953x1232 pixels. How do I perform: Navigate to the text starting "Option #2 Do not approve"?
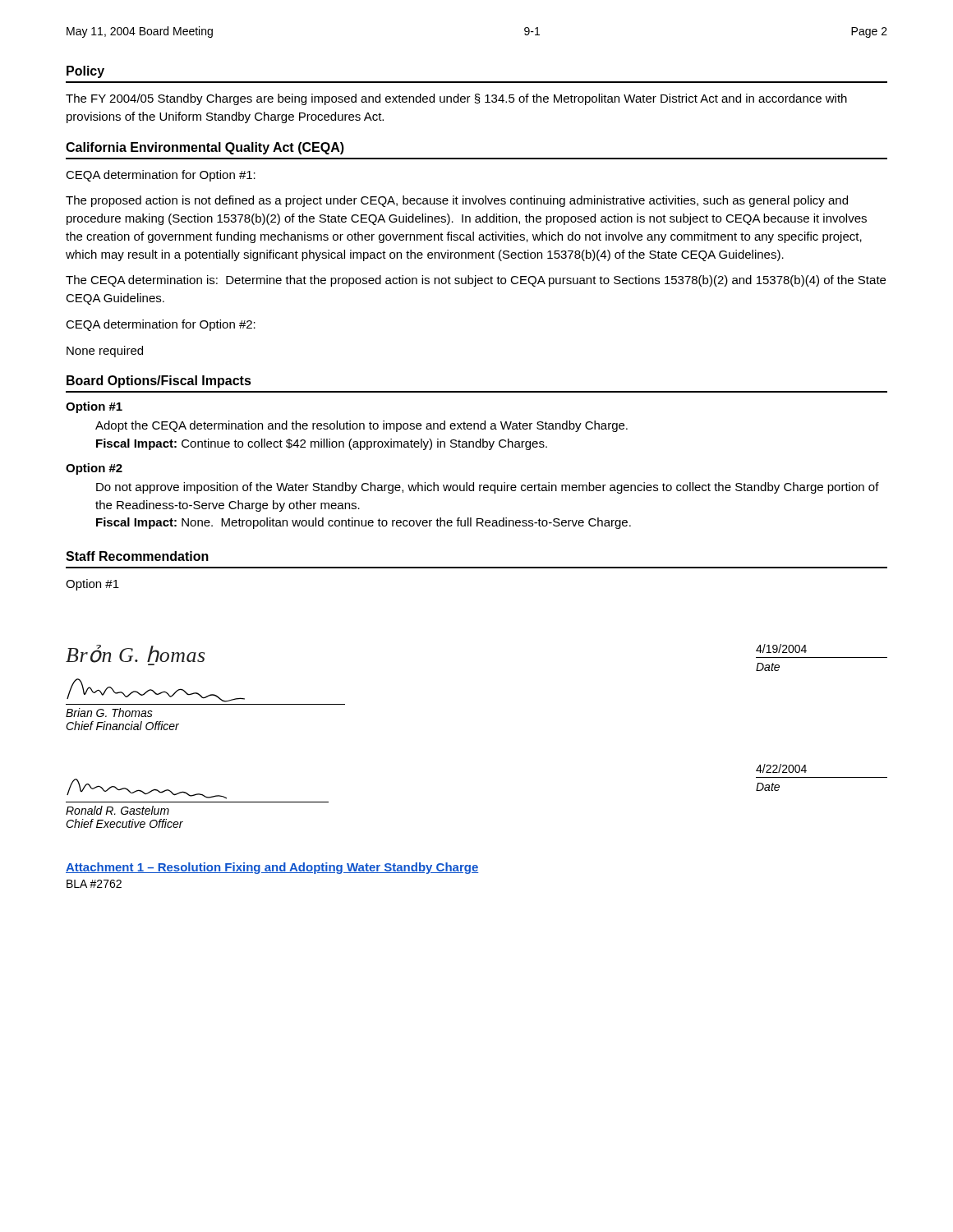[476, 496]
